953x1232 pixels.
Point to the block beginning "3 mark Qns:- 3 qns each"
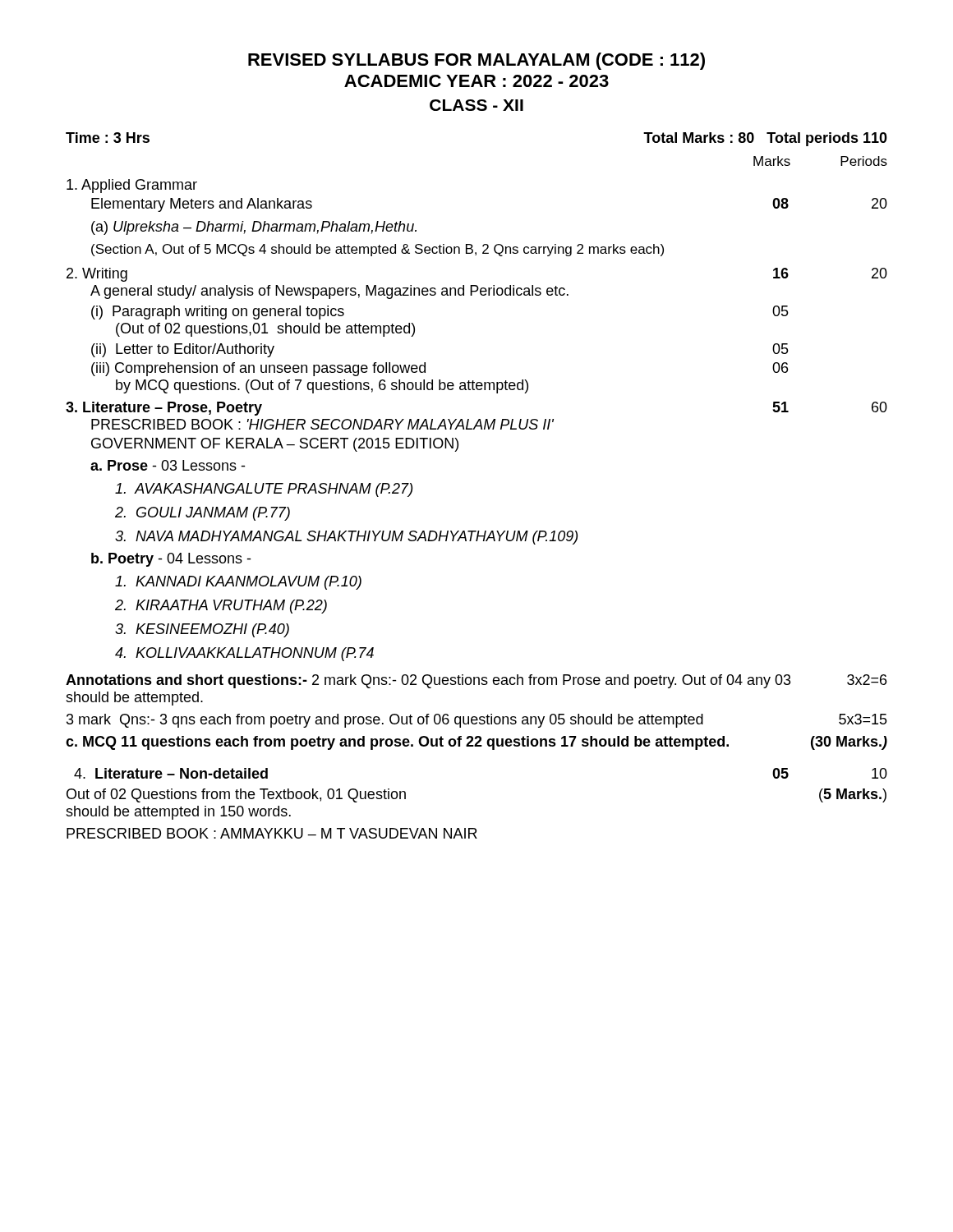476,720
